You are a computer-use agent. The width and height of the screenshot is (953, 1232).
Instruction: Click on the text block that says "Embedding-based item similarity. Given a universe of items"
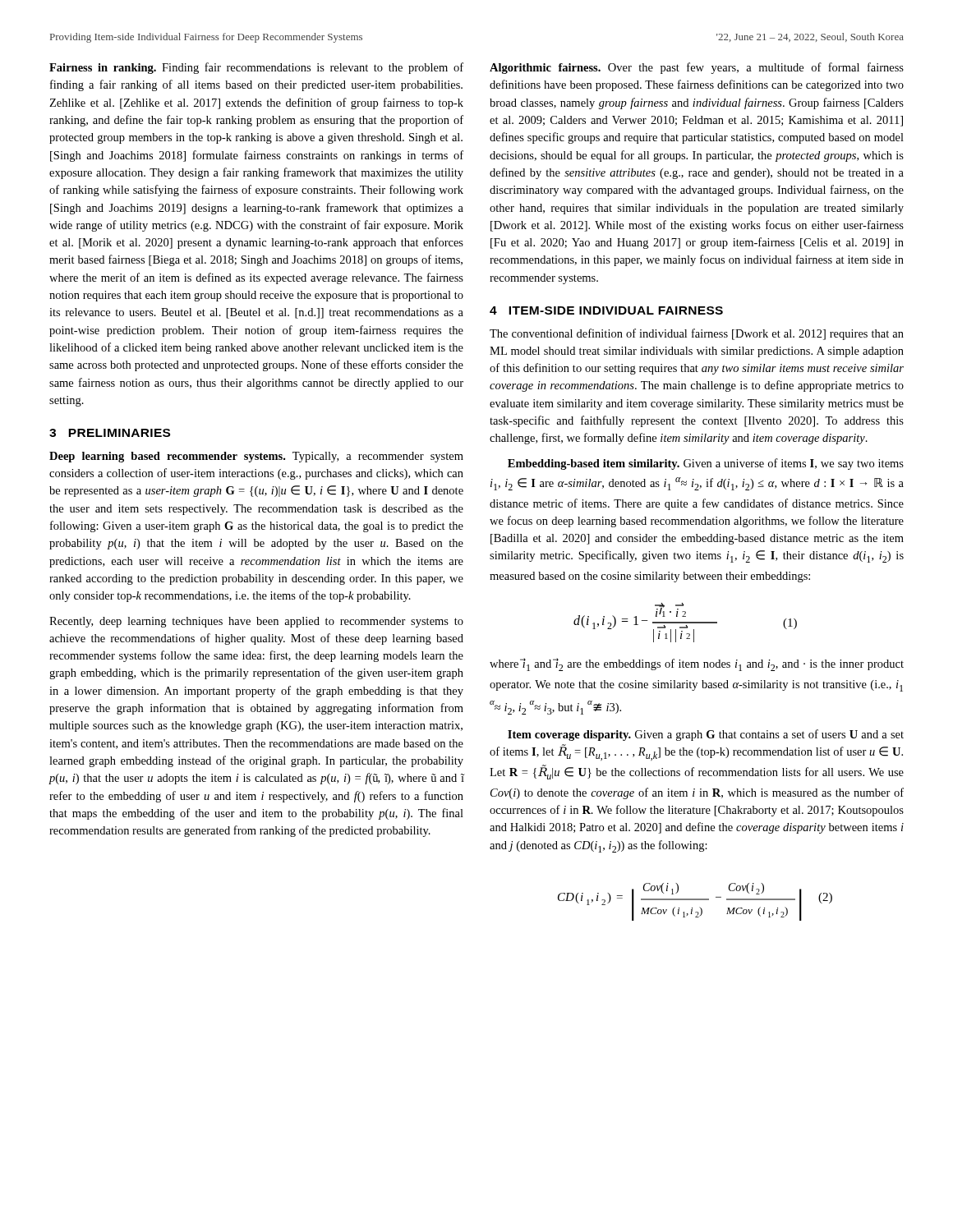coord(697,519)
